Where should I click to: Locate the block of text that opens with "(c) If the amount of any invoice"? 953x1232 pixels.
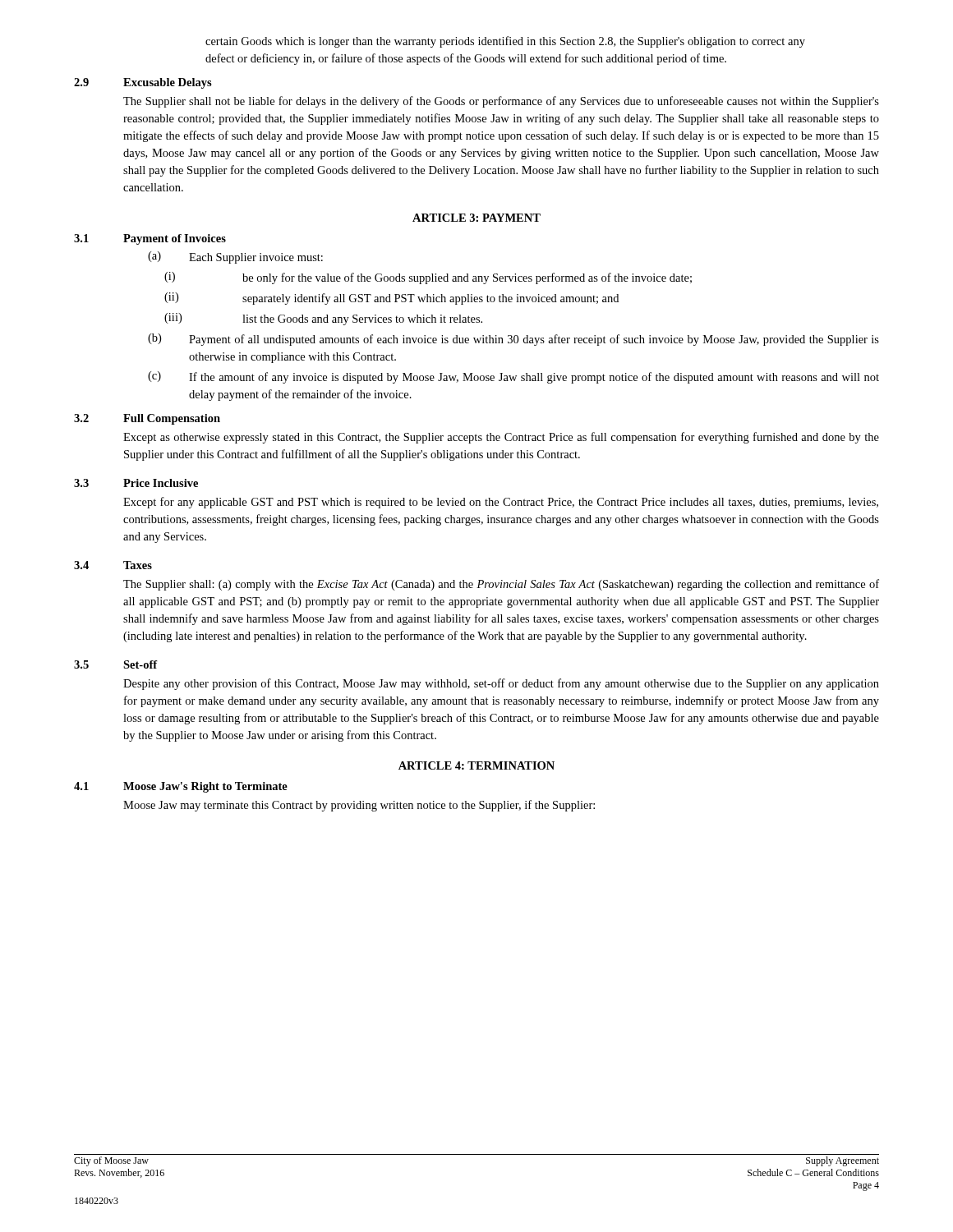pos(501,386)
